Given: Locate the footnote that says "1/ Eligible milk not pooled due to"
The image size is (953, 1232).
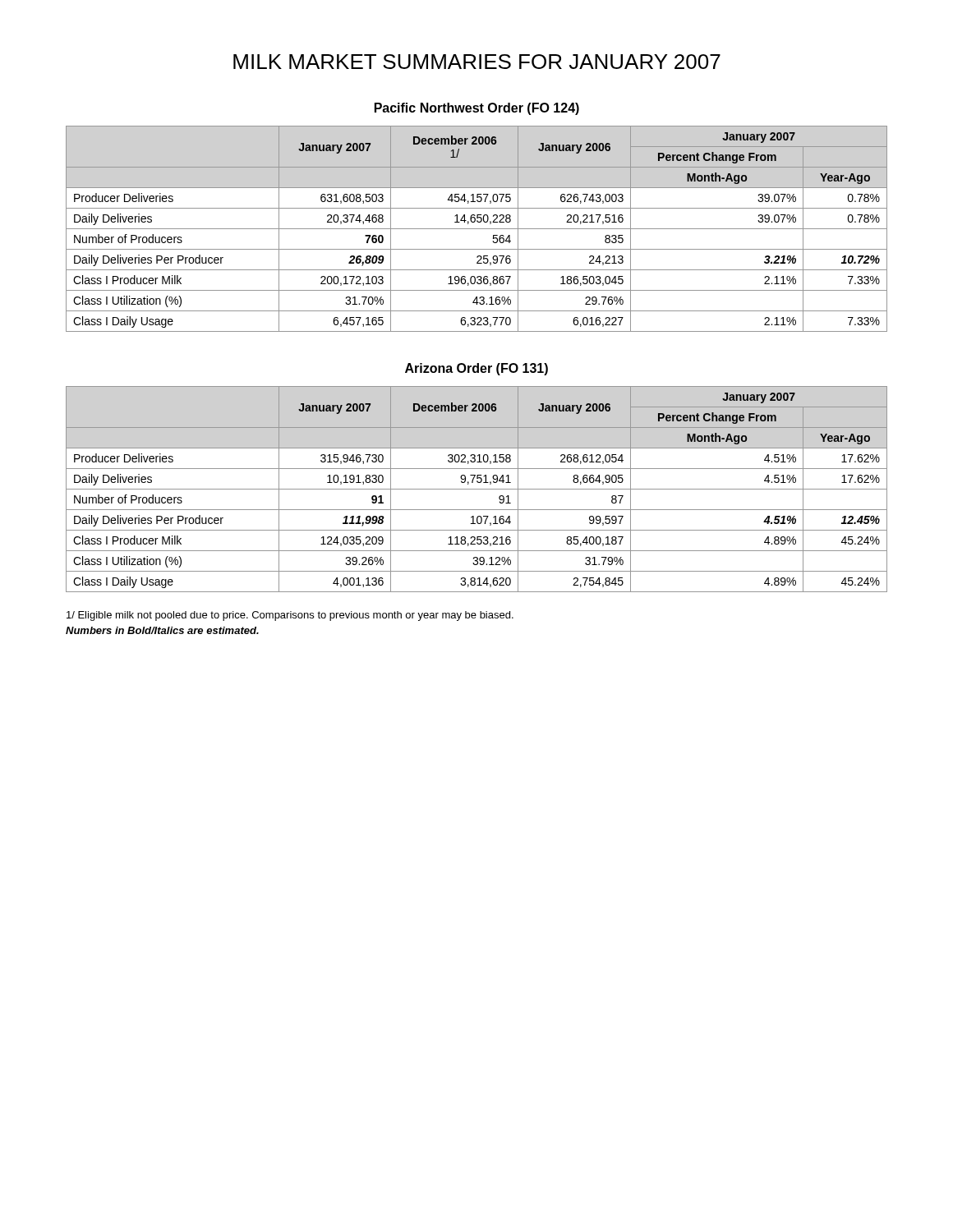Looking at the screenshot, I should (290, 615).
